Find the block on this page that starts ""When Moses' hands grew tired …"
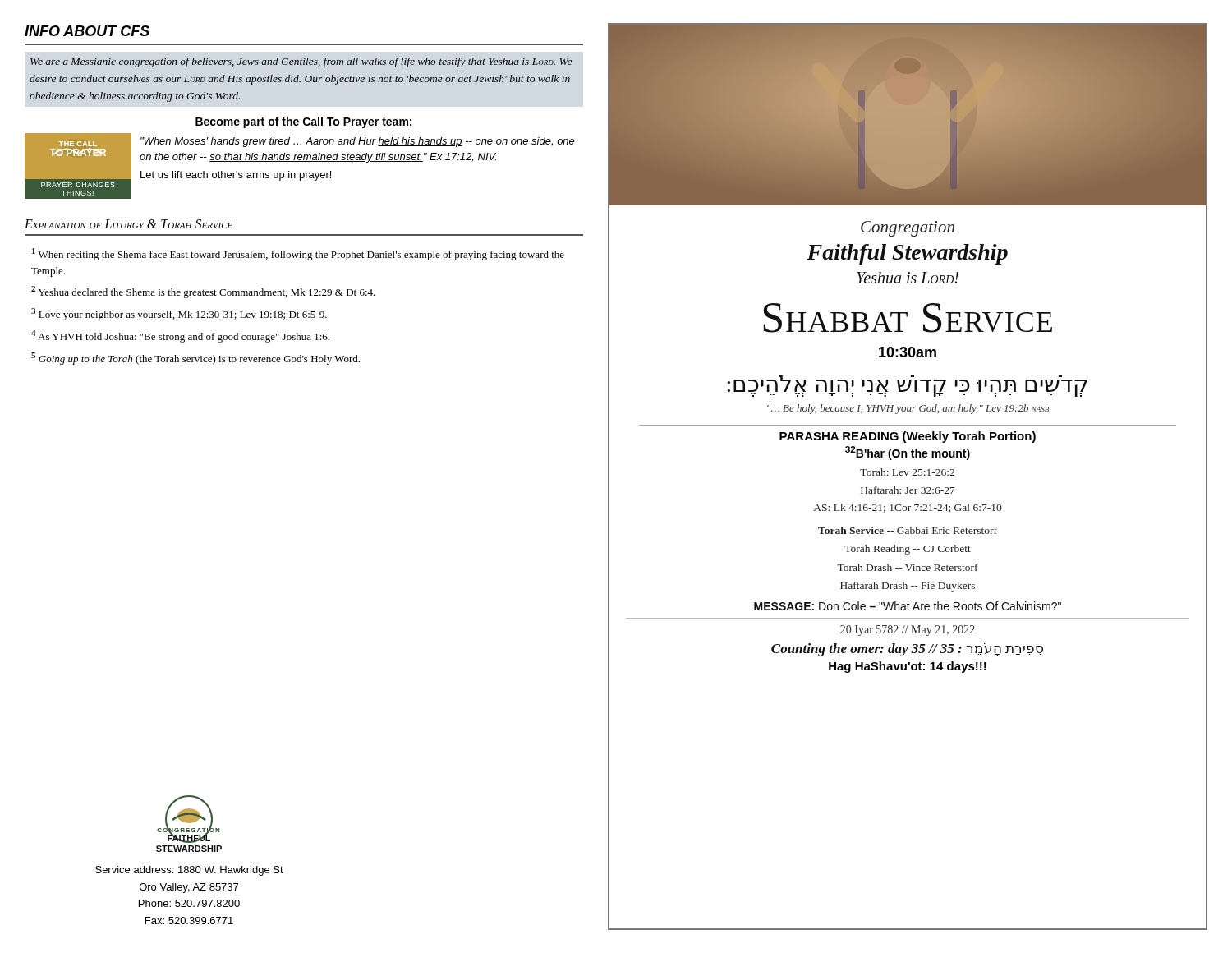 (357, 149)
